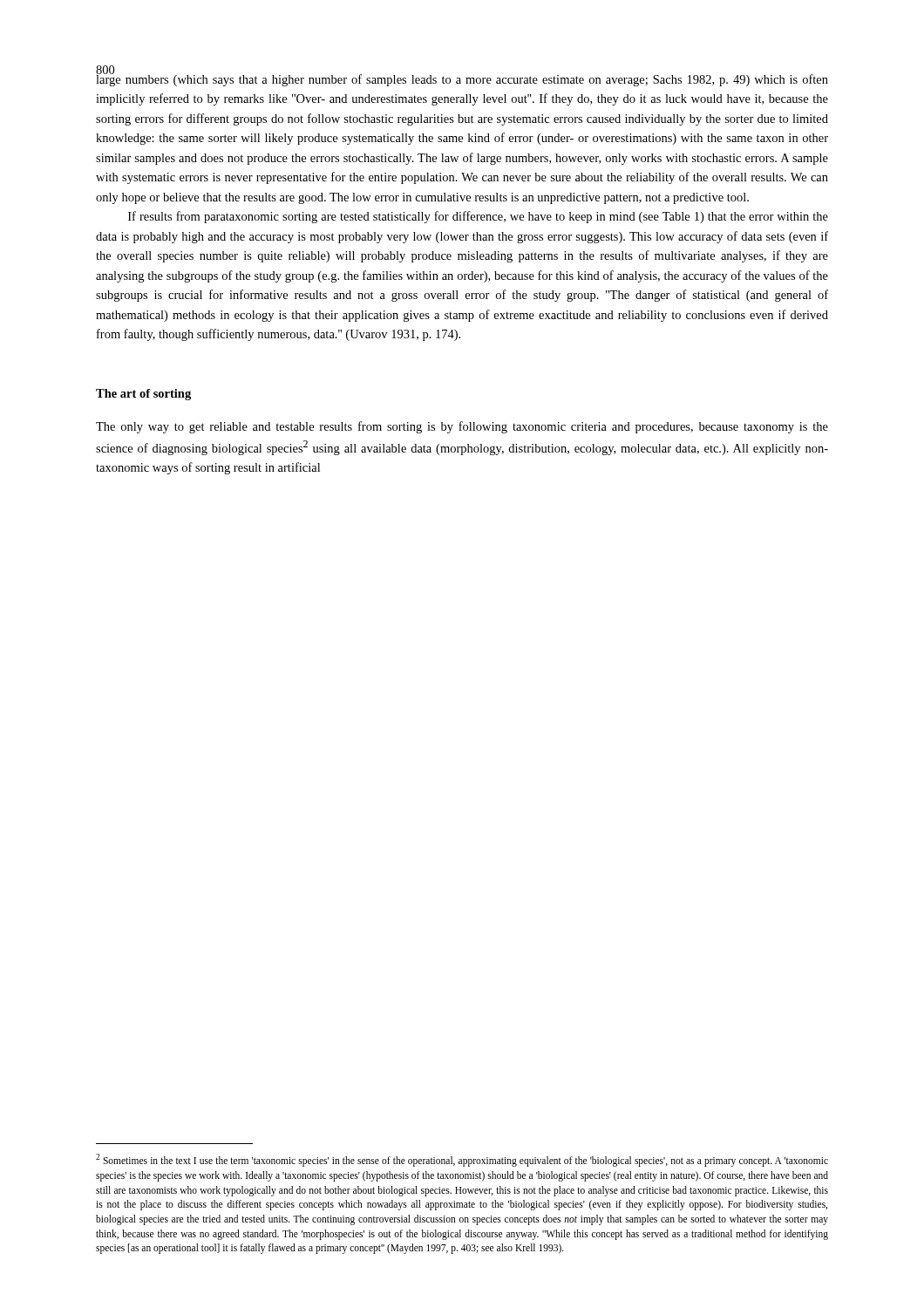The height and width of the screenshot is (1308, 924).
Task: Locate the text block that reads "The only way to get reliable"
Action: [x=462, y=447]
